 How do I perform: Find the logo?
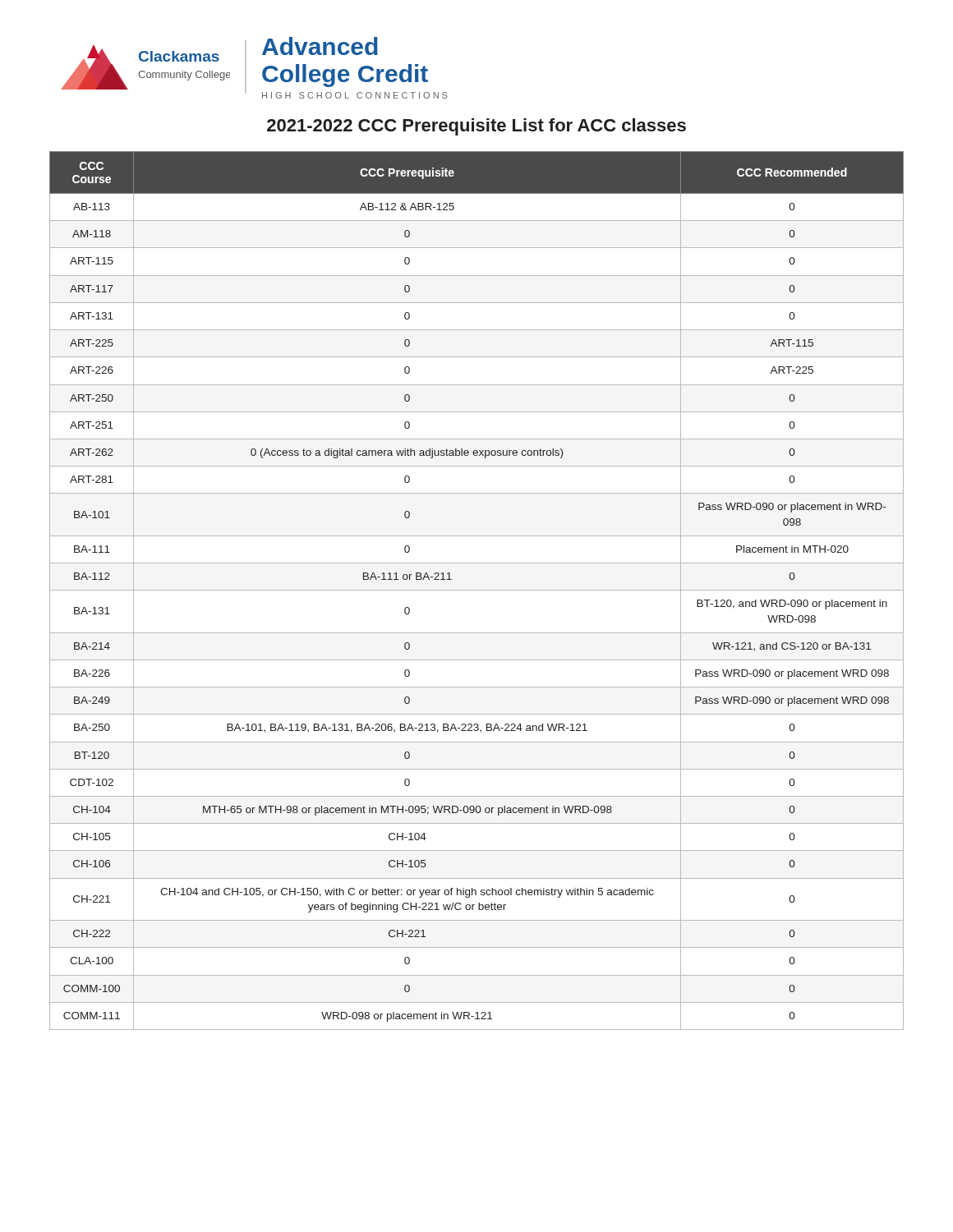click(476, 67)
